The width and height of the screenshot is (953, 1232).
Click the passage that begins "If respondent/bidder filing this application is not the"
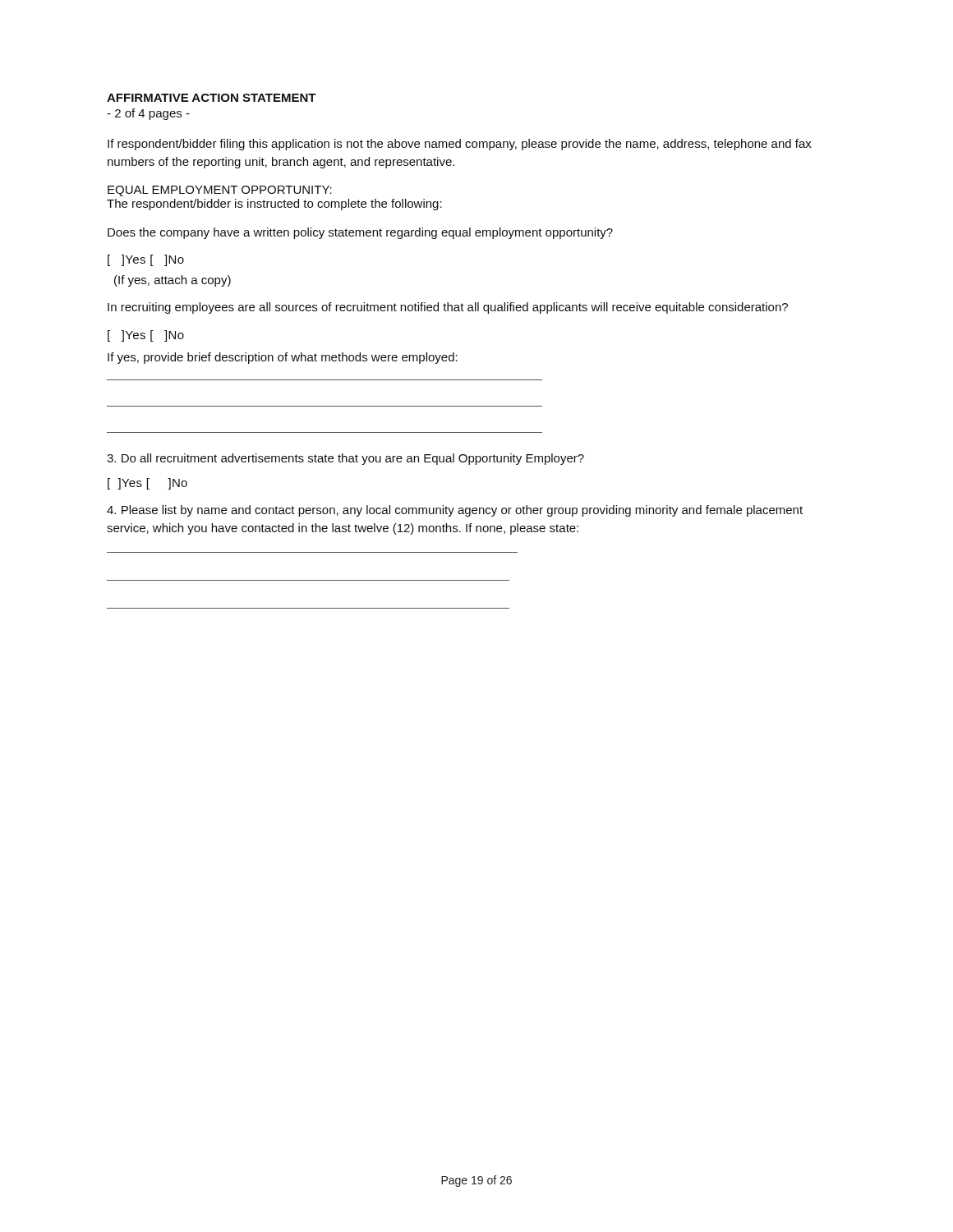[x=459, y=152]
